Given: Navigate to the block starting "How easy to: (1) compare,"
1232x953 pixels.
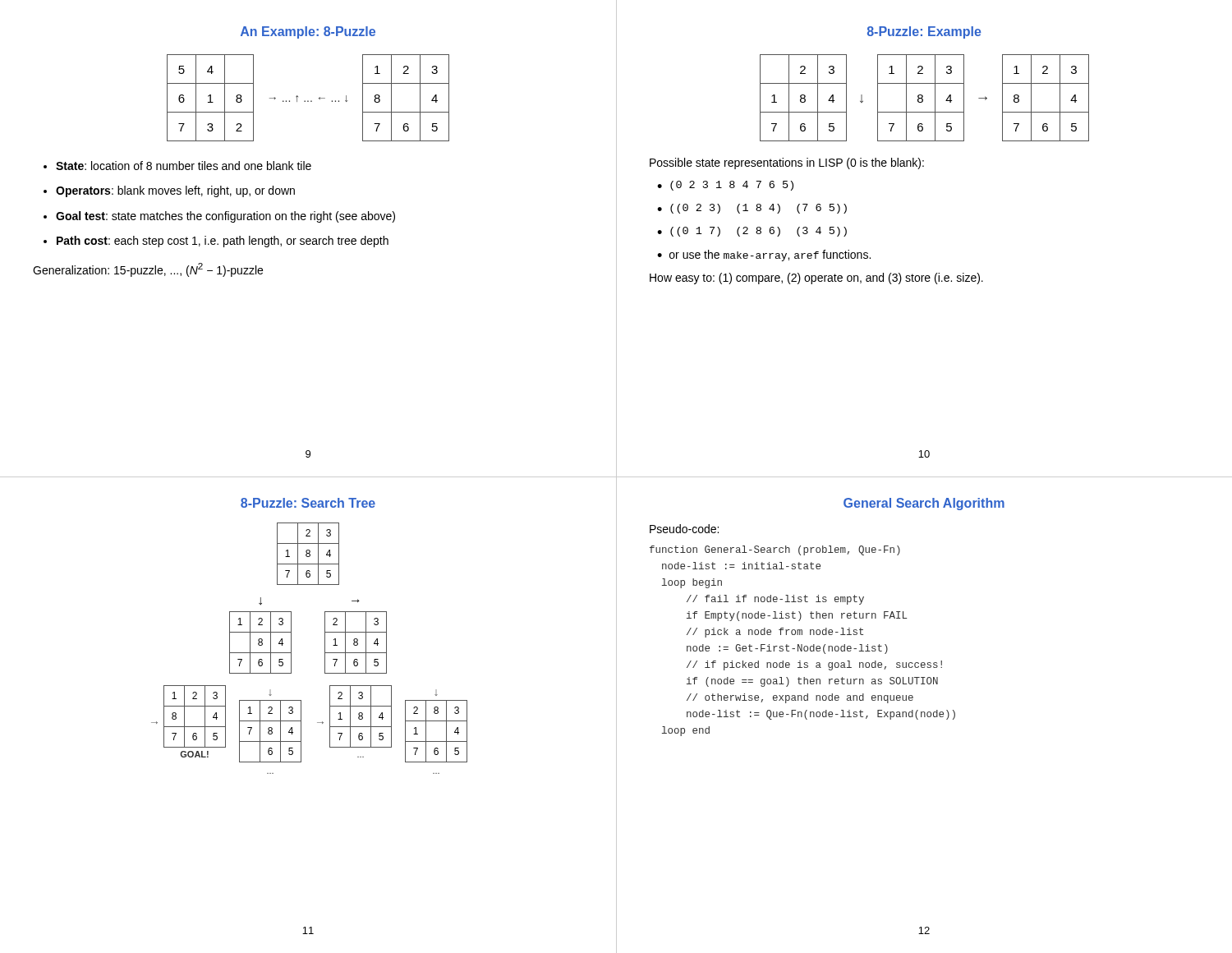Looking at the screenshot, I should coord(816,278).
